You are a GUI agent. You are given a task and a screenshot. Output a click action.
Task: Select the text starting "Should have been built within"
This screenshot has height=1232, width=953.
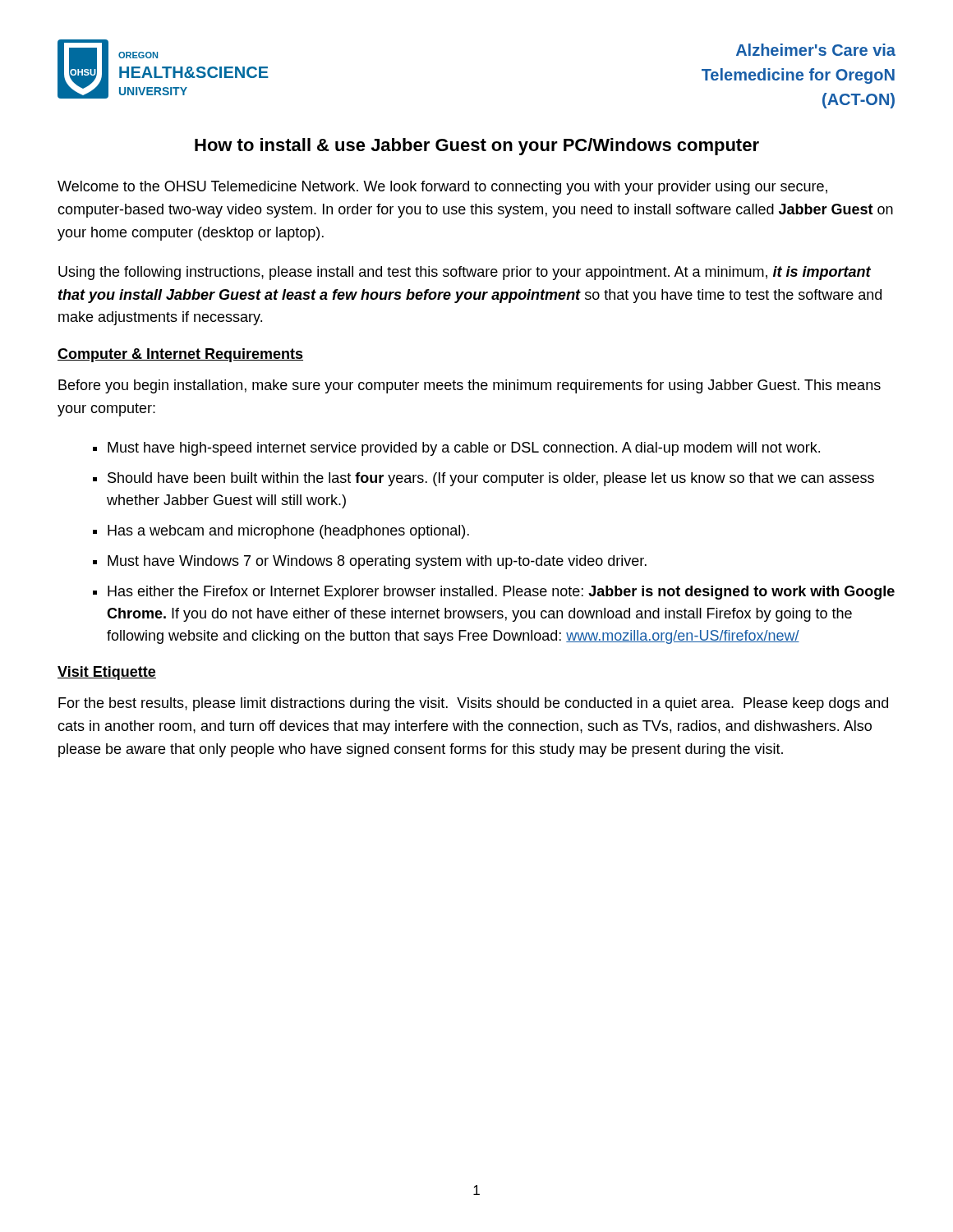tap(491, 489)
